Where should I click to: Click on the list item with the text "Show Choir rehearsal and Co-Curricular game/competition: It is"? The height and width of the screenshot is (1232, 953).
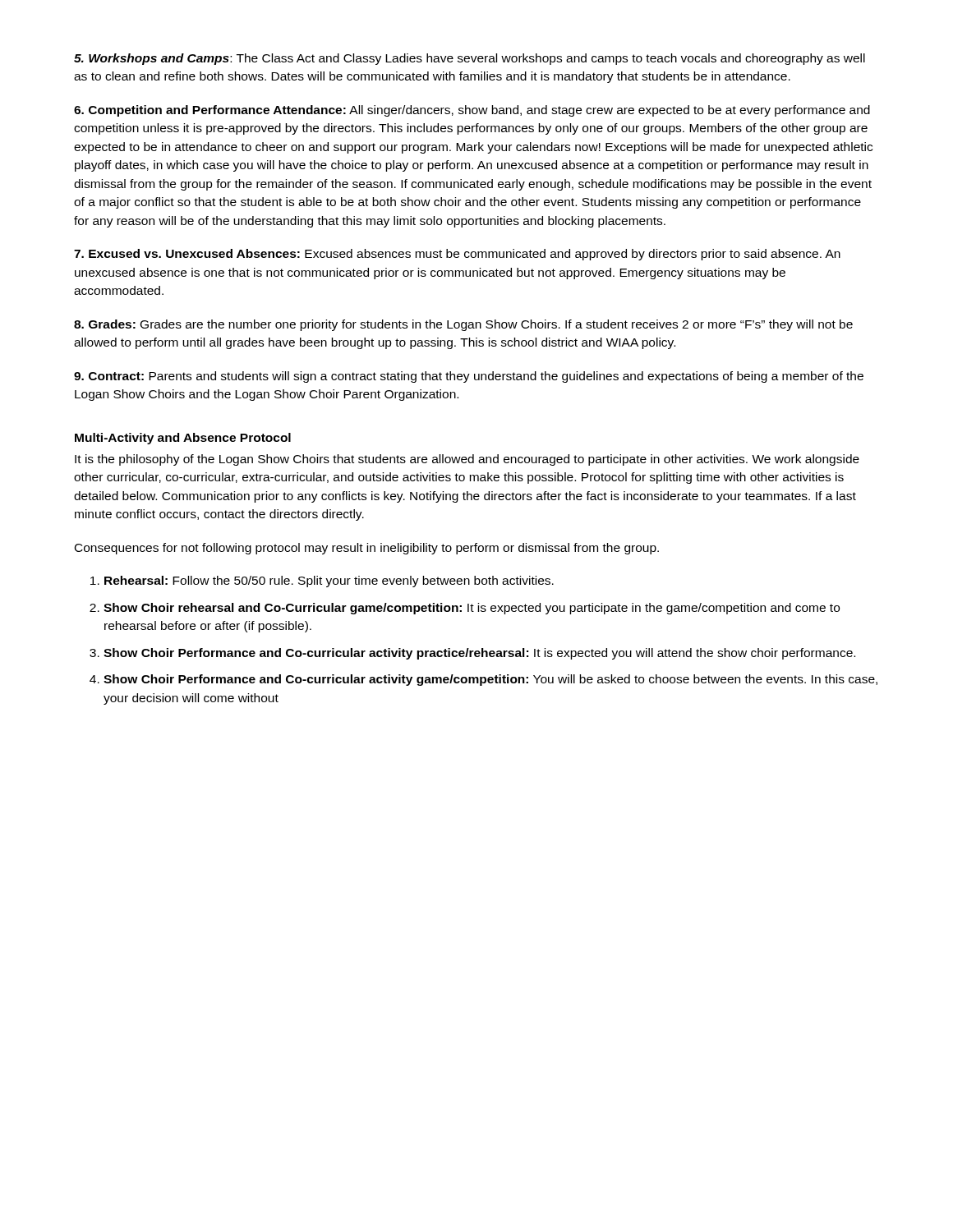coord(491,617)
